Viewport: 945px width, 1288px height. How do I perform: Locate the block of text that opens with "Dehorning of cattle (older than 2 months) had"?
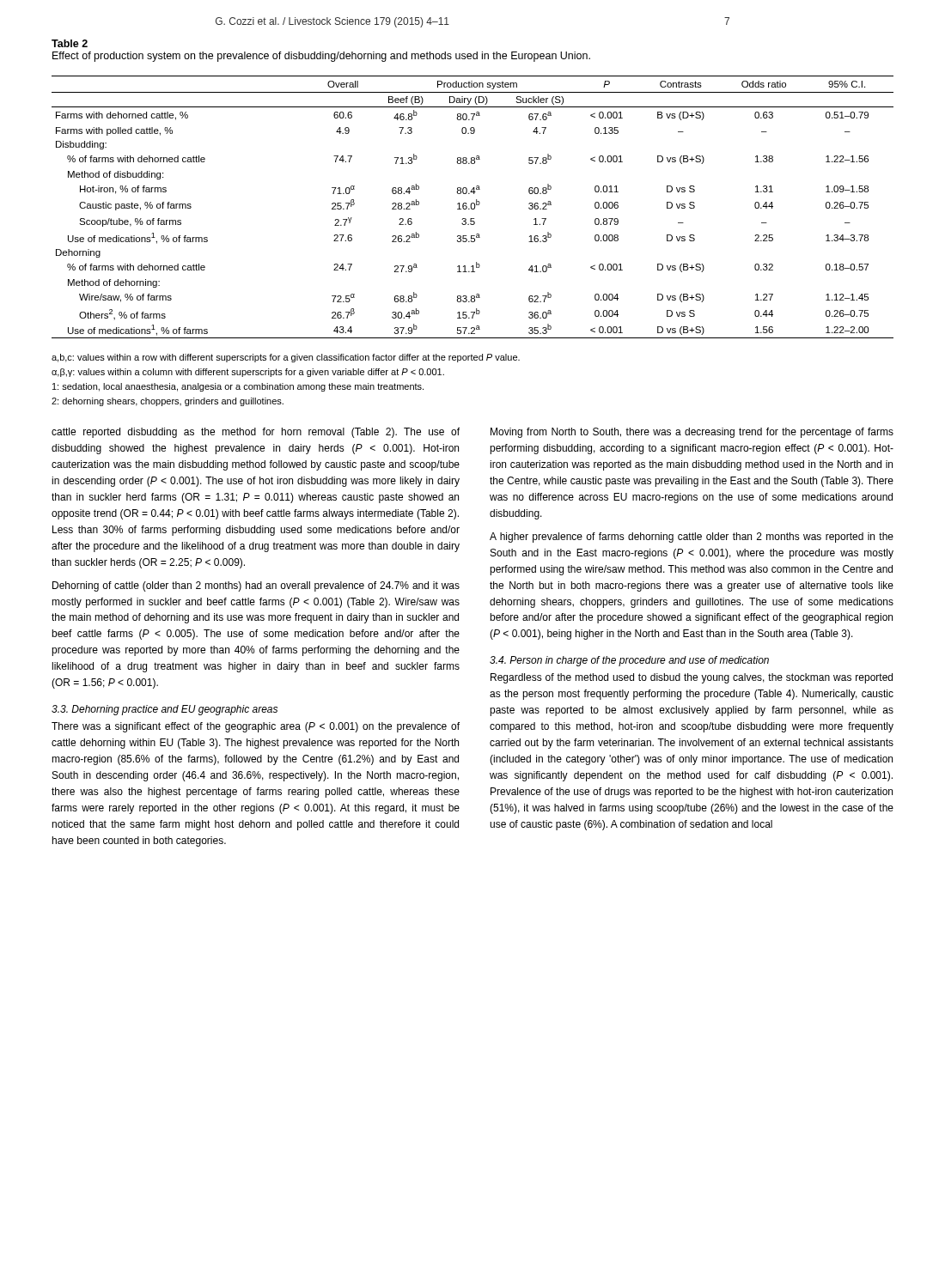click(x=256, y=634)
